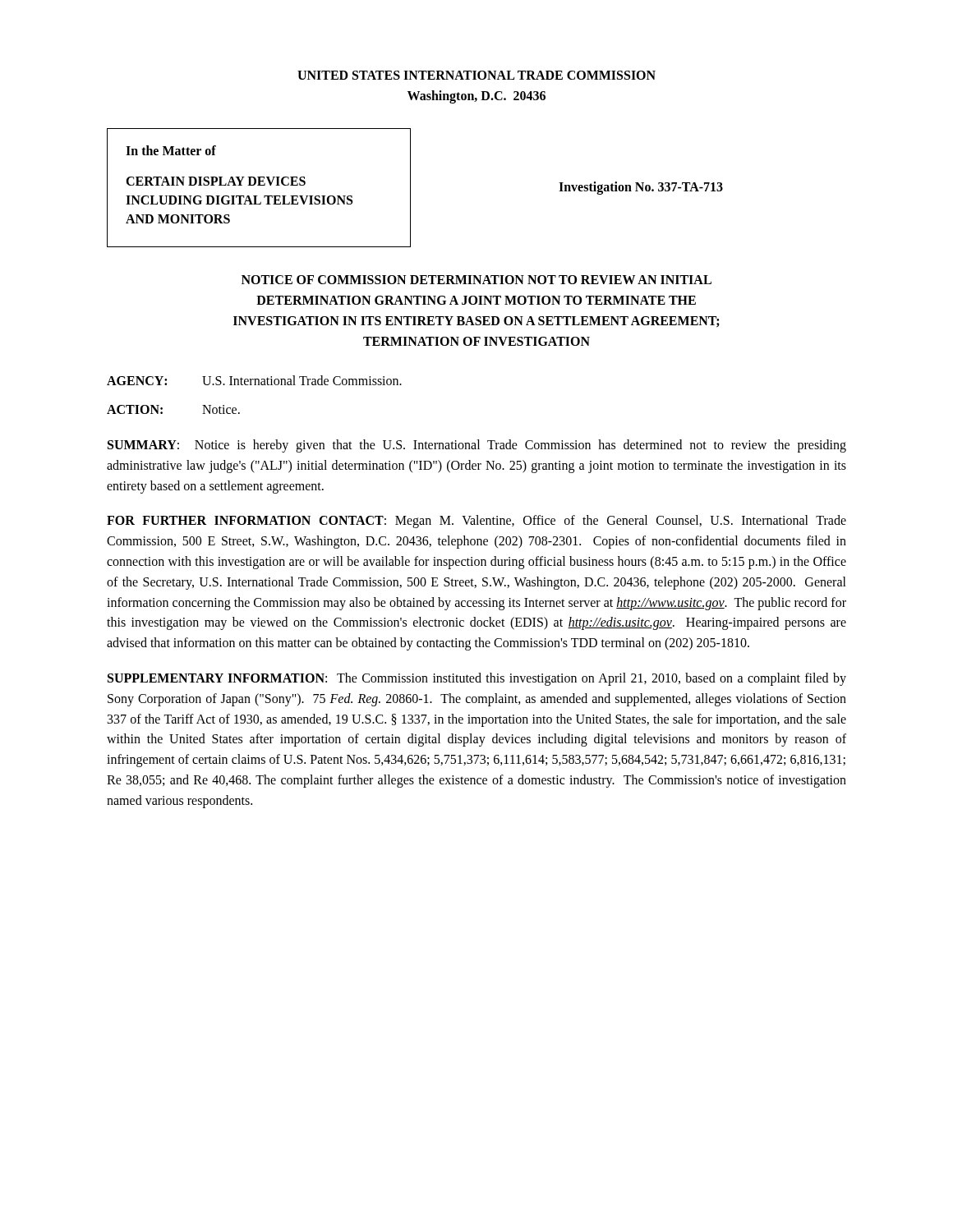Locate the block starting "SUMMARY: Notice is hereby given"
Image resolution: width=953 pixels, height=1232 pixels.
(476, 465)
